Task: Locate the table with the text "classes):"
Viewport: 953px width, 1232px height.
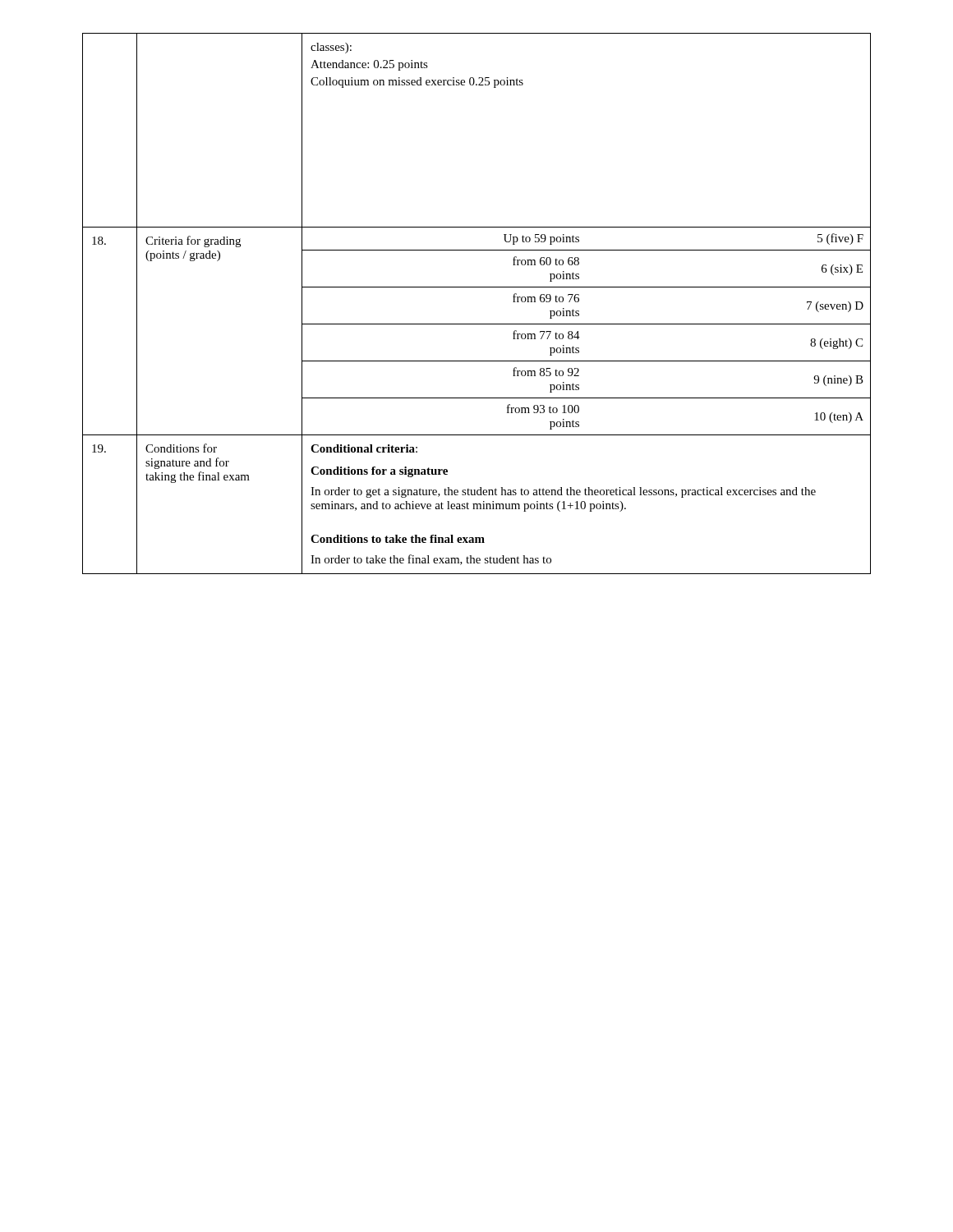Action: tap(476, 304)
